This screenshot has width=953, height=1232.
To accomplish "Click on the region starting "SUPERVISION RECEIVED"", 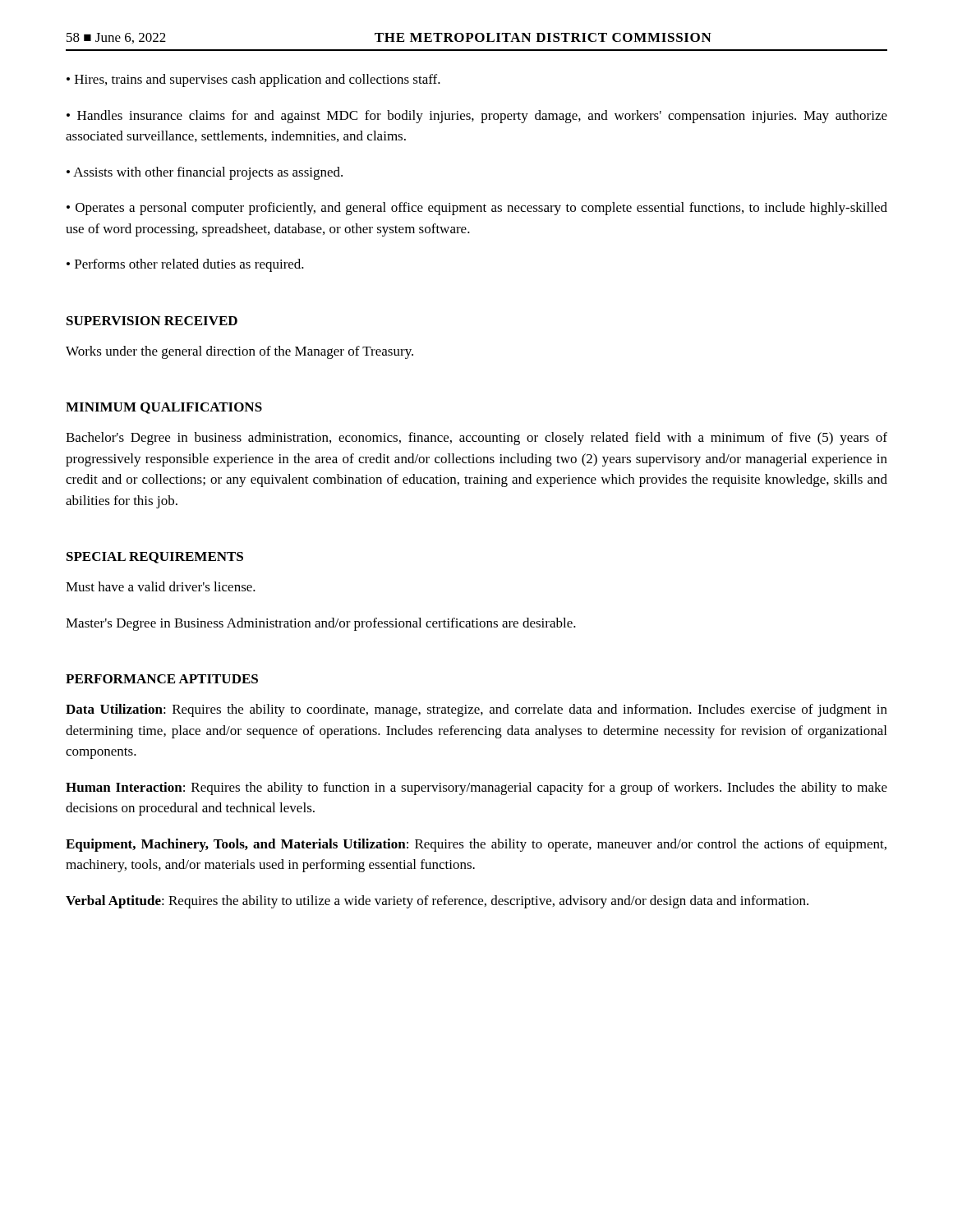I will [152, 320].
